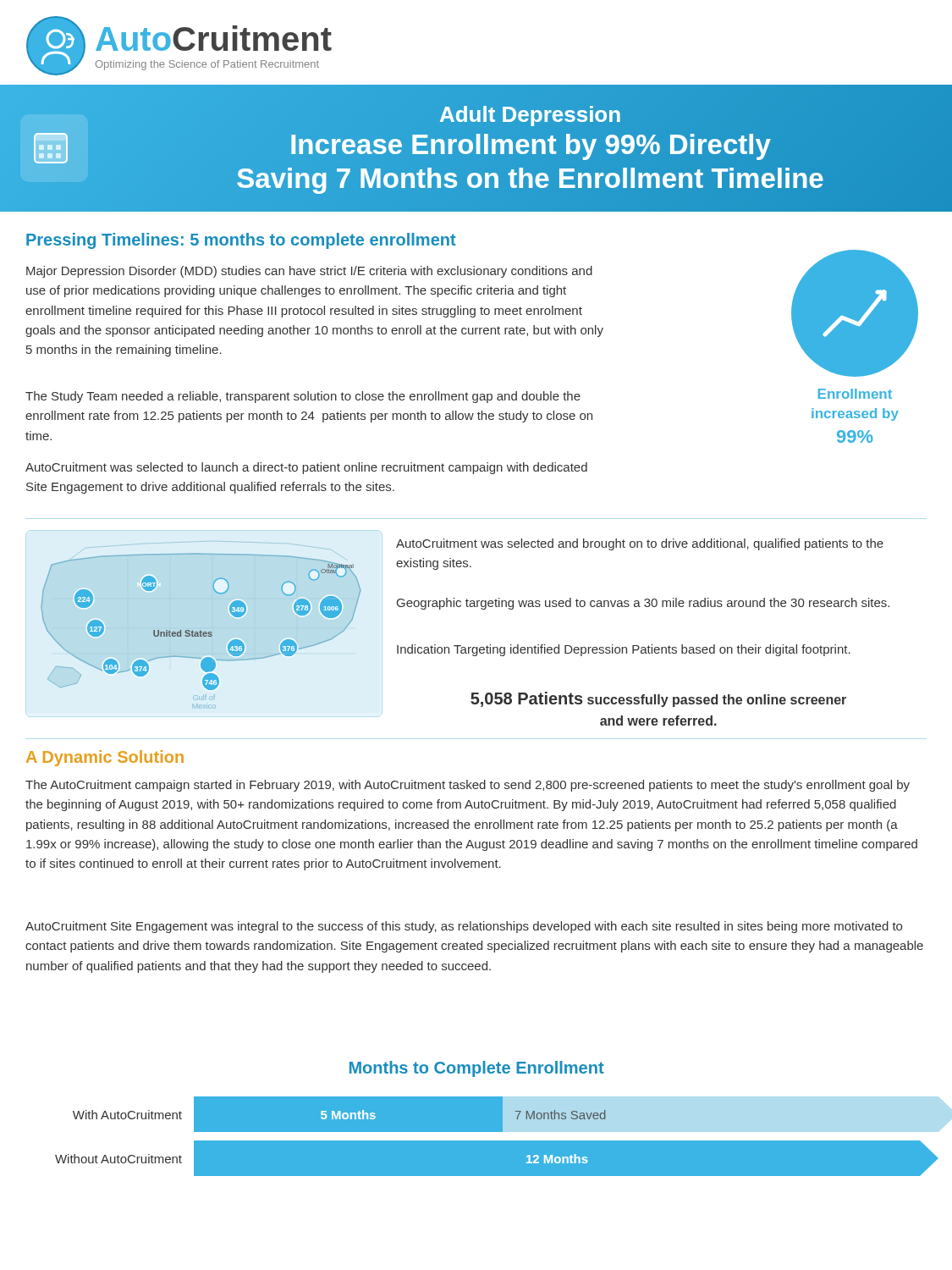Locate the infographic
The width and height of the screenshot is (952, 1270).
(x=855, y=350)
